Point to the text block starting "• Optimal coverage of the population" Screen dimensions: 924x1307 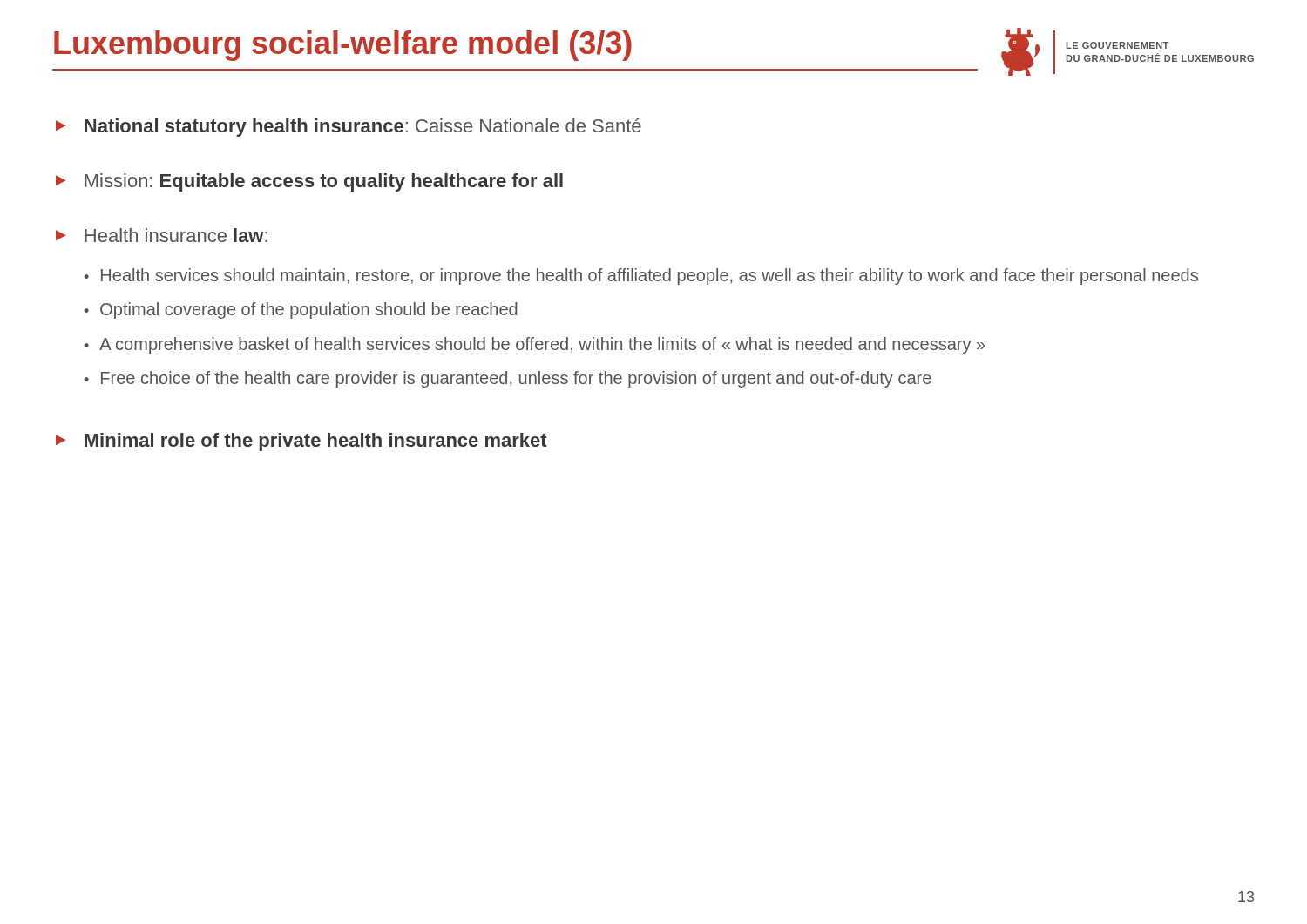[x=301, y=310]
